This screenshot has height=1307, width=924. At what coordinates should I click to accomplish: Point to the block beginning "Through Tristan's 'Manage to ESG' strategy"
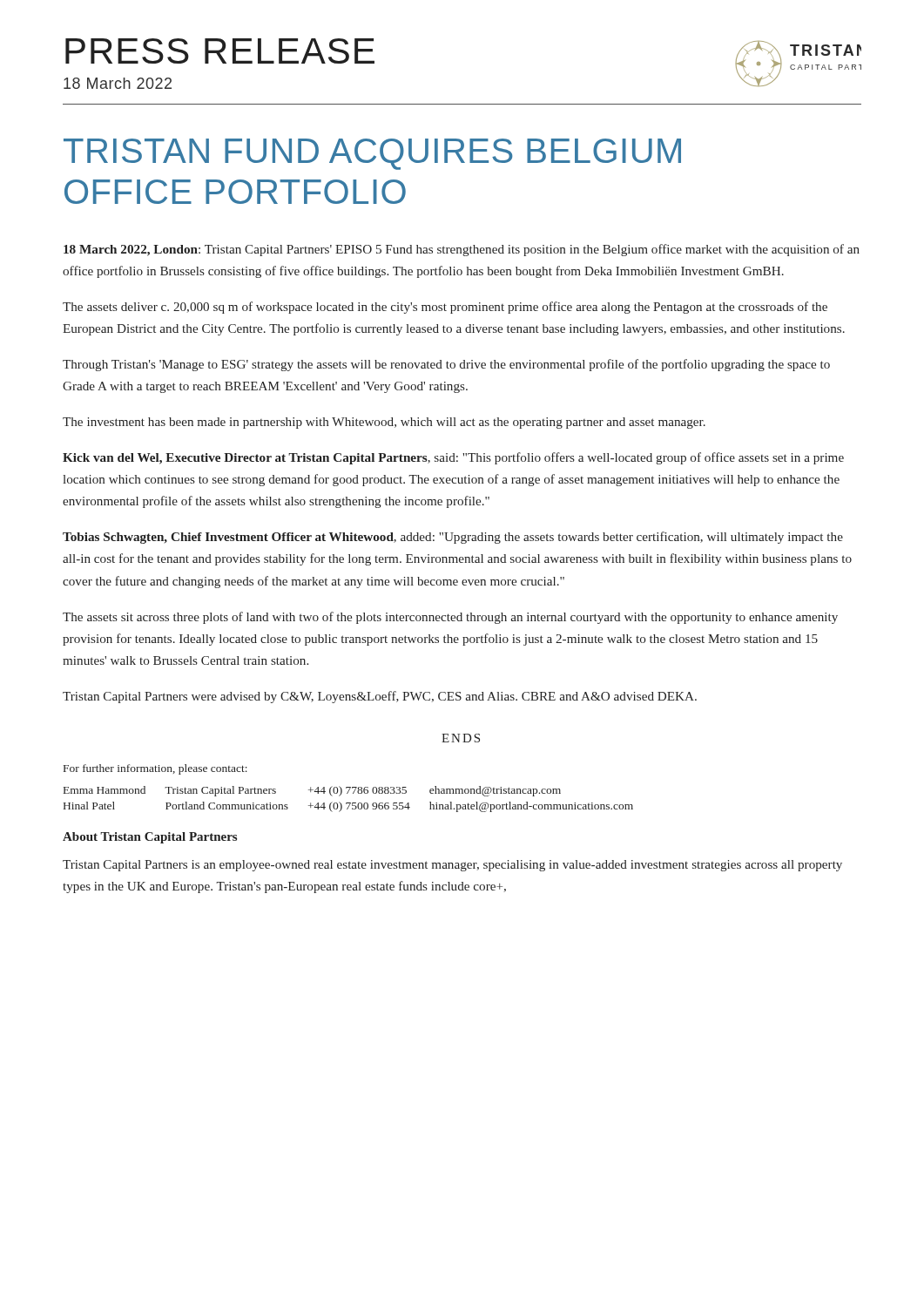(x=446, y=375)
